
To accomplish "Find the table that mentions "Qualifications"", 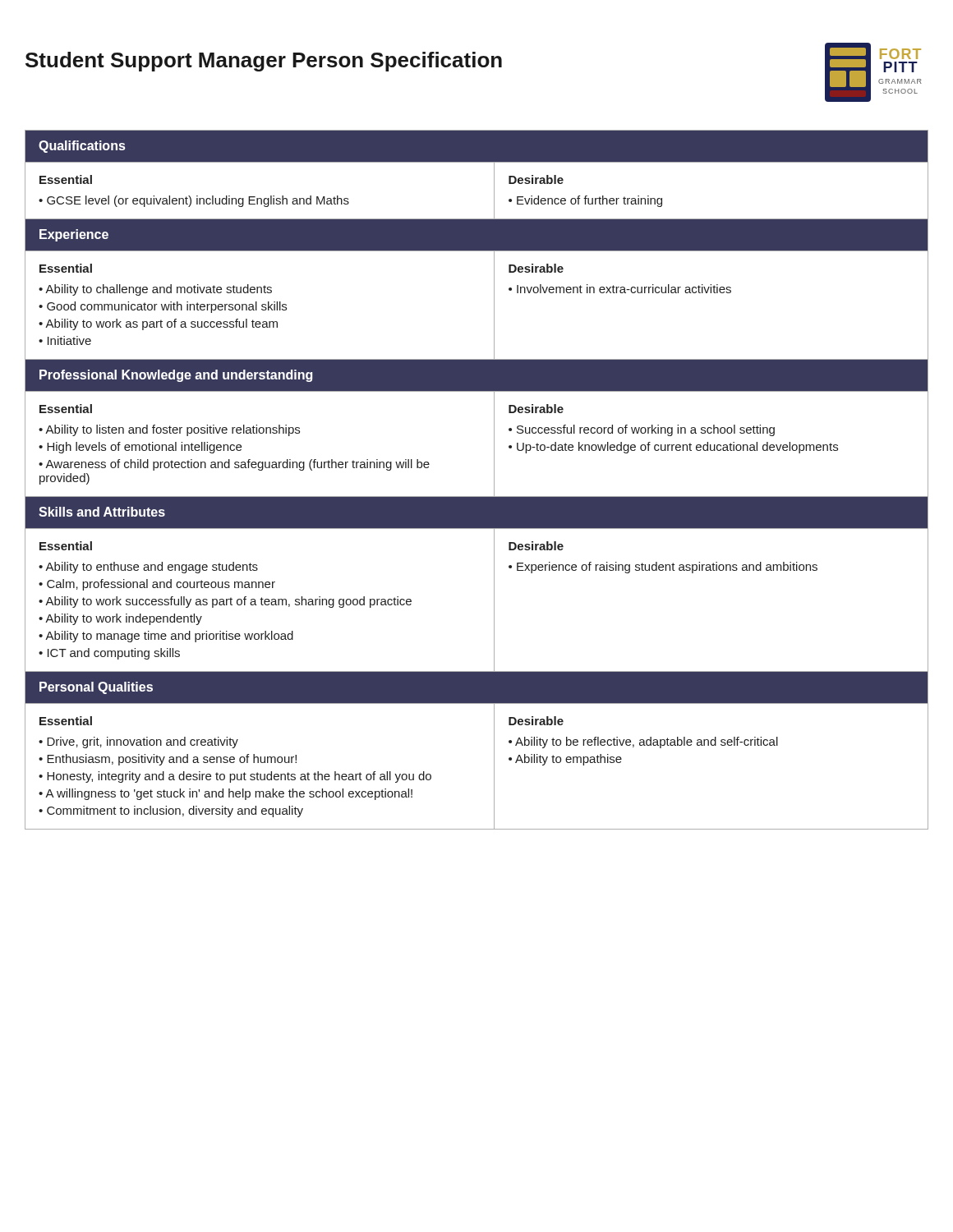I will [476, 480].
